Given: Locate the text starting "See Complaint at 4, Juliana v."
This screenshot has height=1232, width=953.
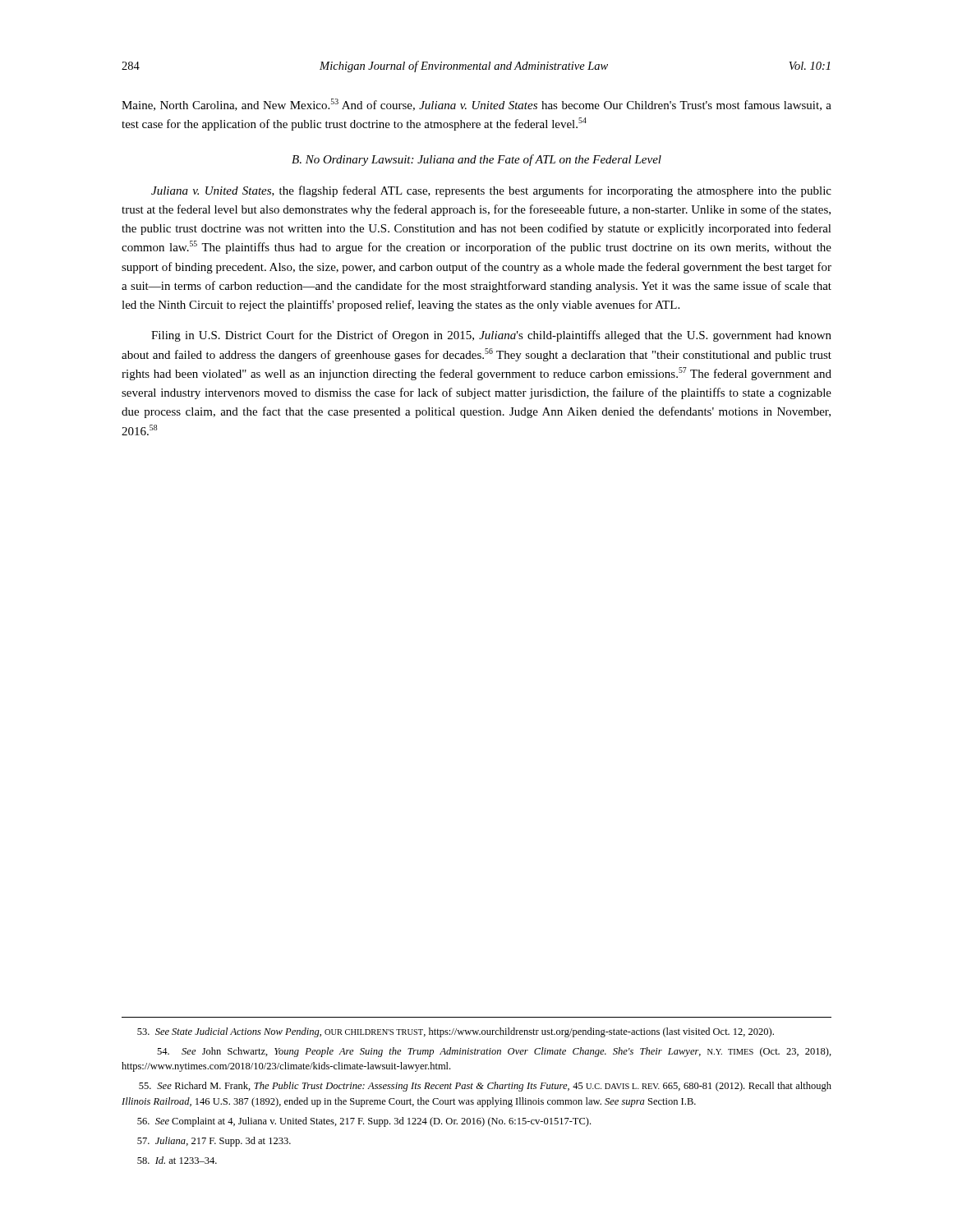Looking at the screenshot, I should point(357,1121).
